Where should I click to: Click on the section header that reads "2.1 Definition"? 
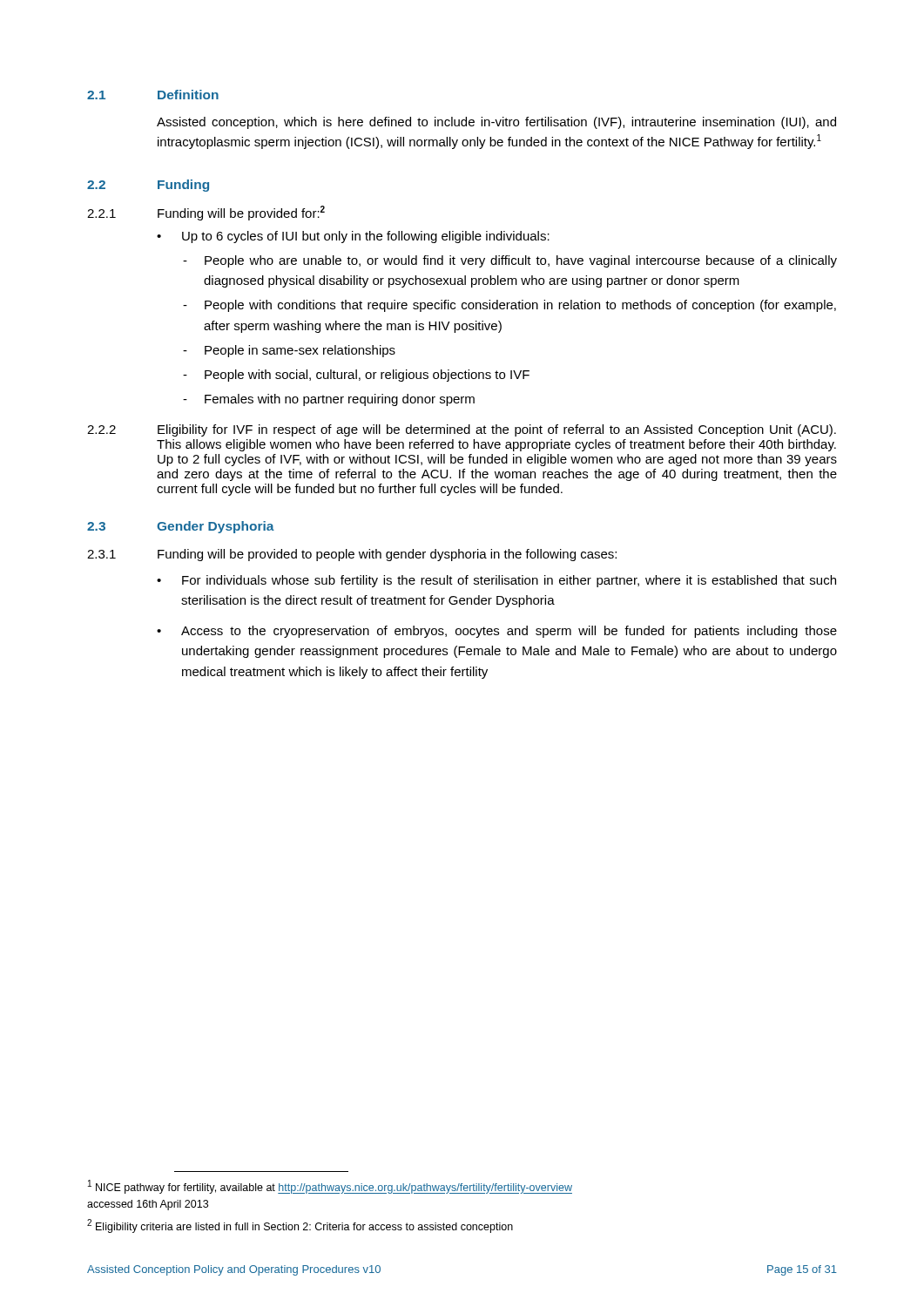coord(153,95)
